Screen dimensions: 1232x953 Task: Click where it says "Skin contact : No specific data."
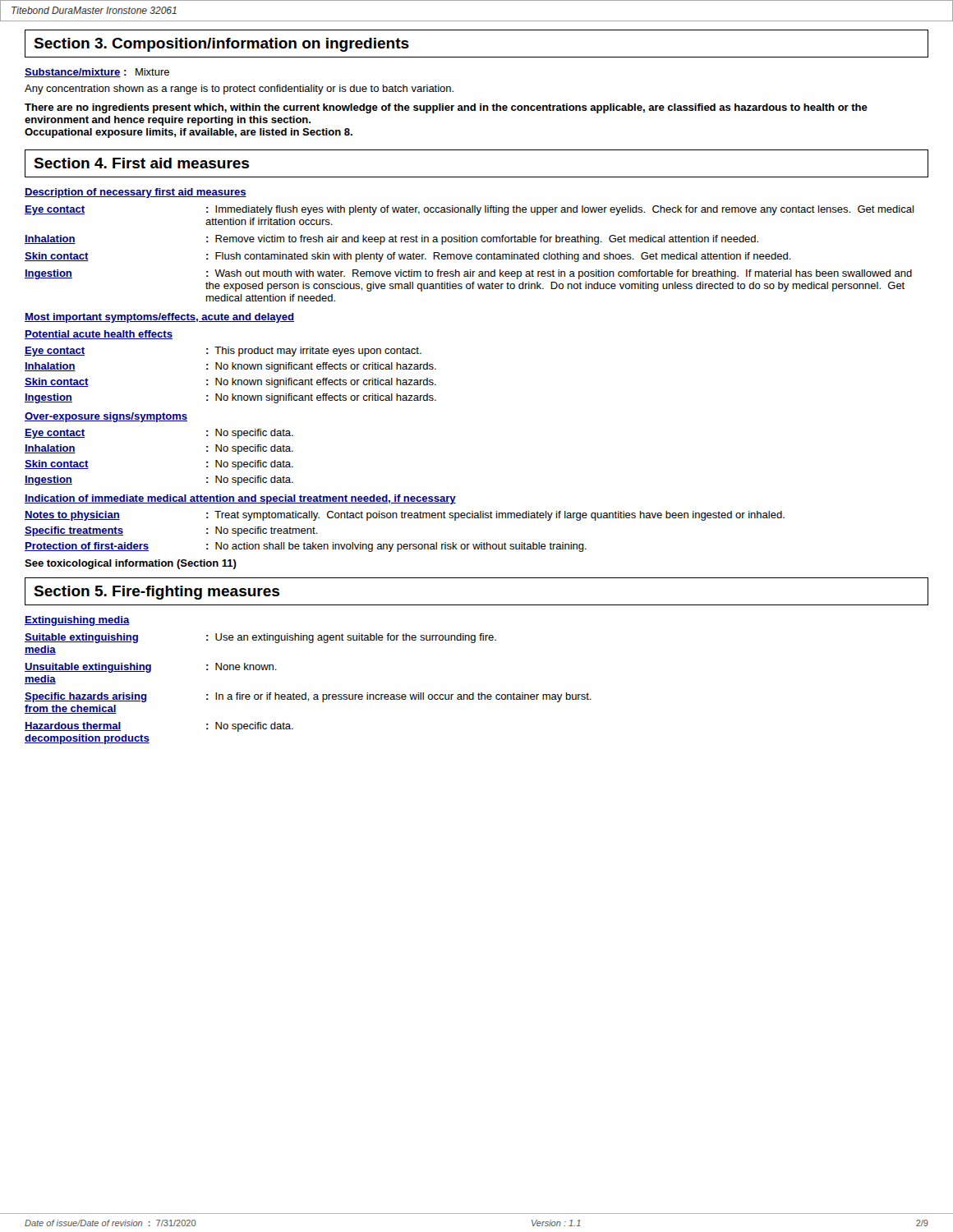(56, 464)
